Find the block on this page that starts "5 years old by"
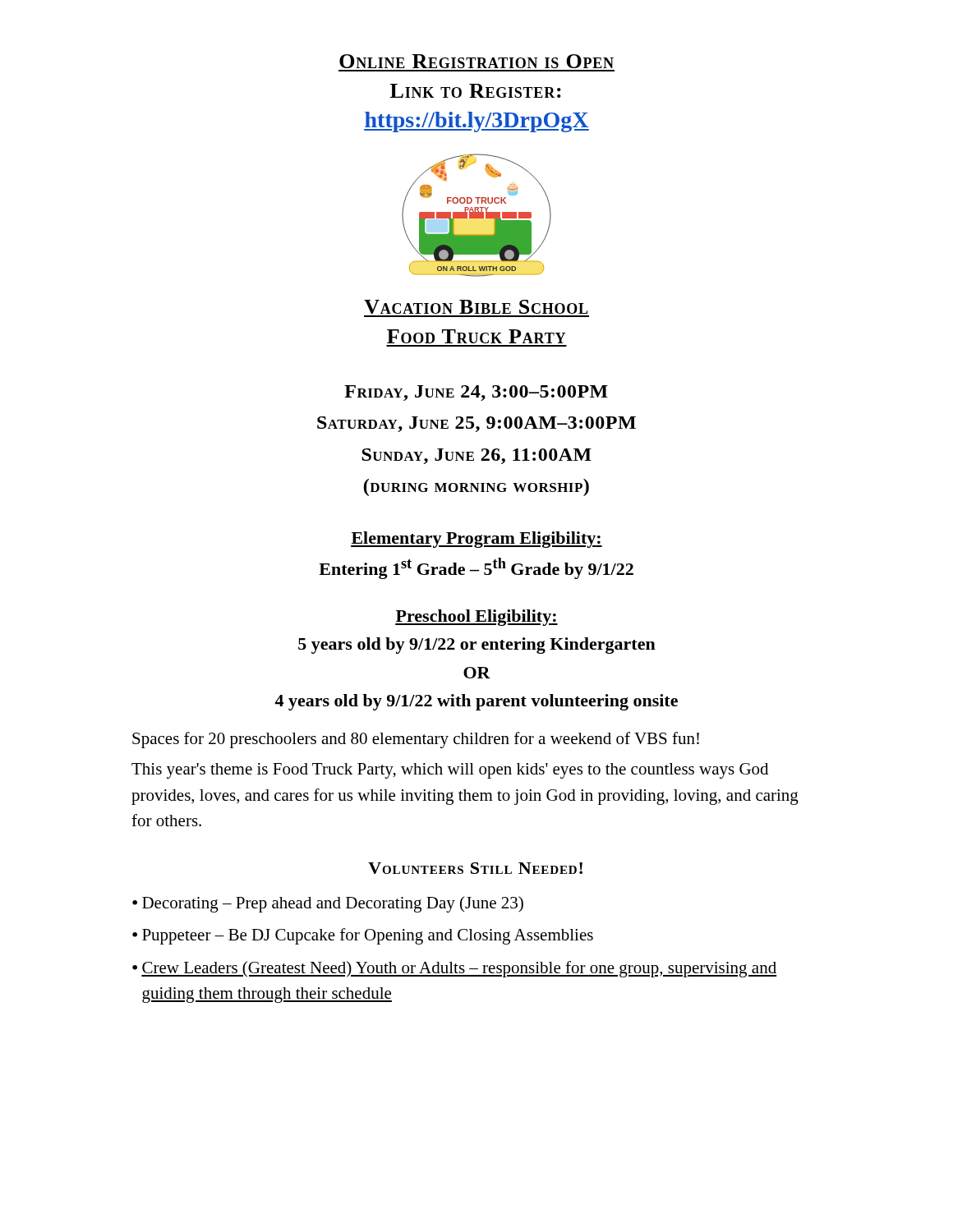The image size is (953, 1232). coord(476,643)
